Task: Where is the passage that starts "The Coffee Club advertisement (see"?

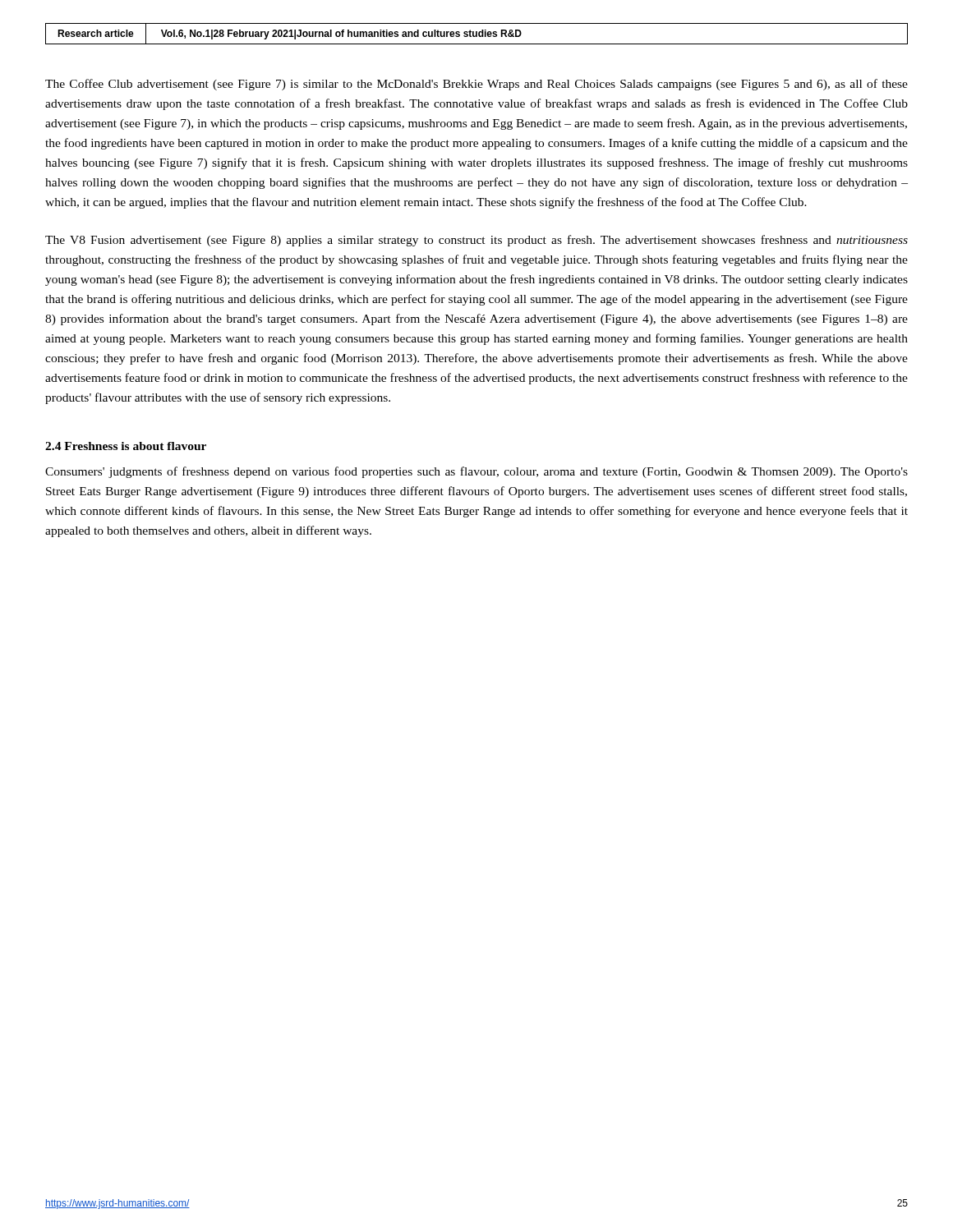Action: (x=476, y=143)
